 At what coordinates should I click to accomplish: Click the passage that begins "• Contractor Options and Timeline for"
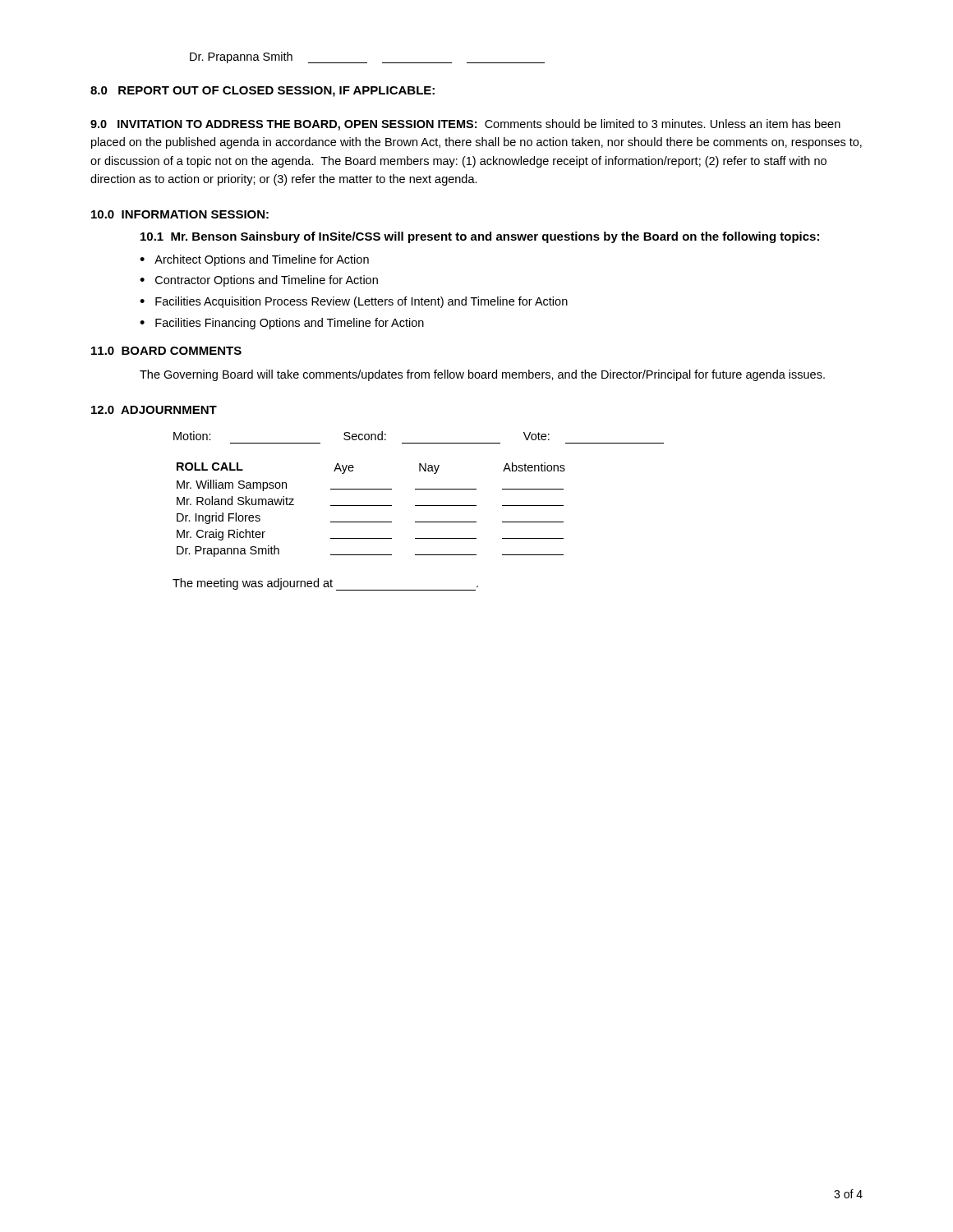(x=259, y=281)
